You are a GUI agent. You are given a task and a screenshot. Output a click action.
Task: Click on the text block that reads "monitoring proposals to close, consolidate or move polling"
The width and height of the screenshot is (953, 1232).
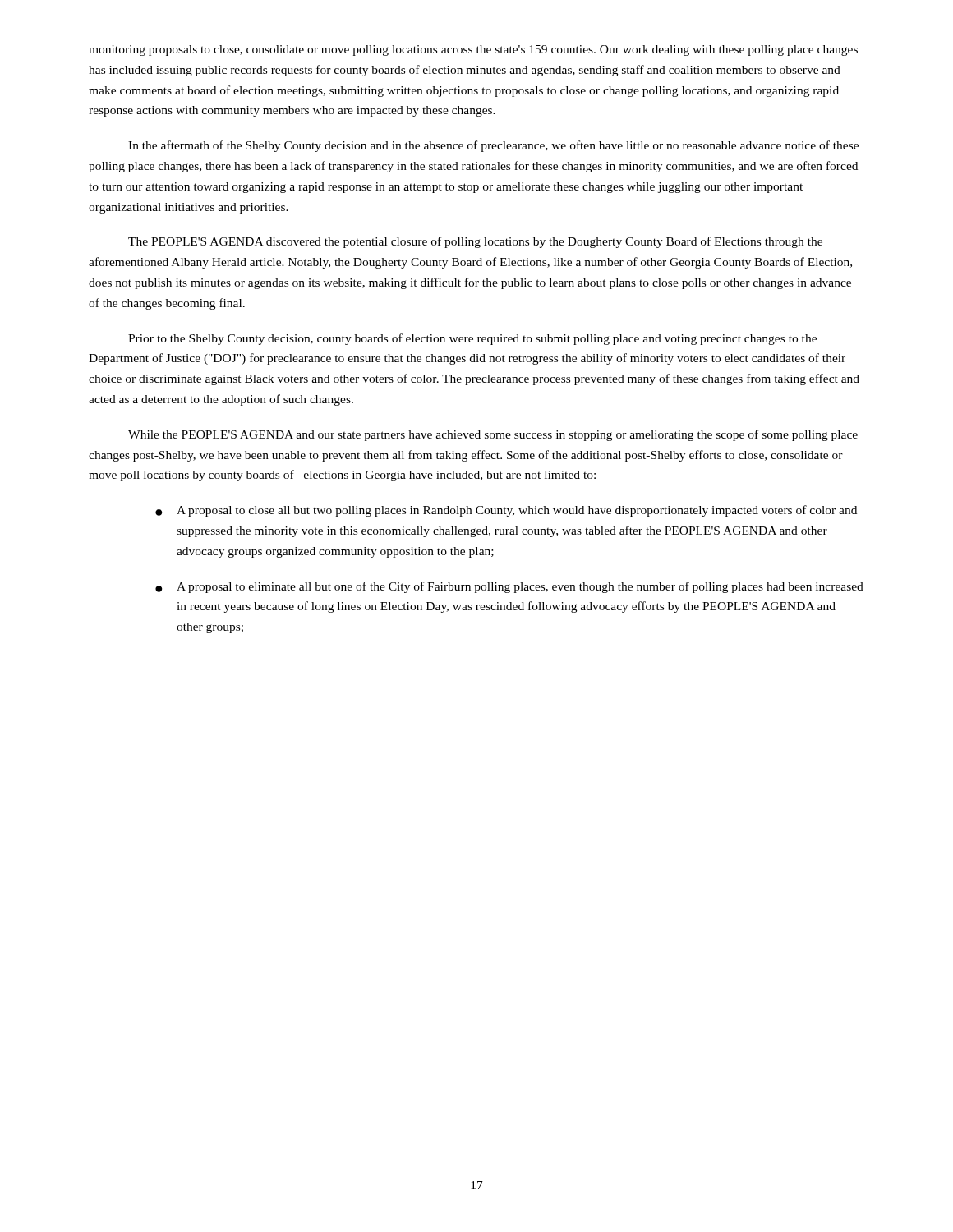click(x=473, y=79)
